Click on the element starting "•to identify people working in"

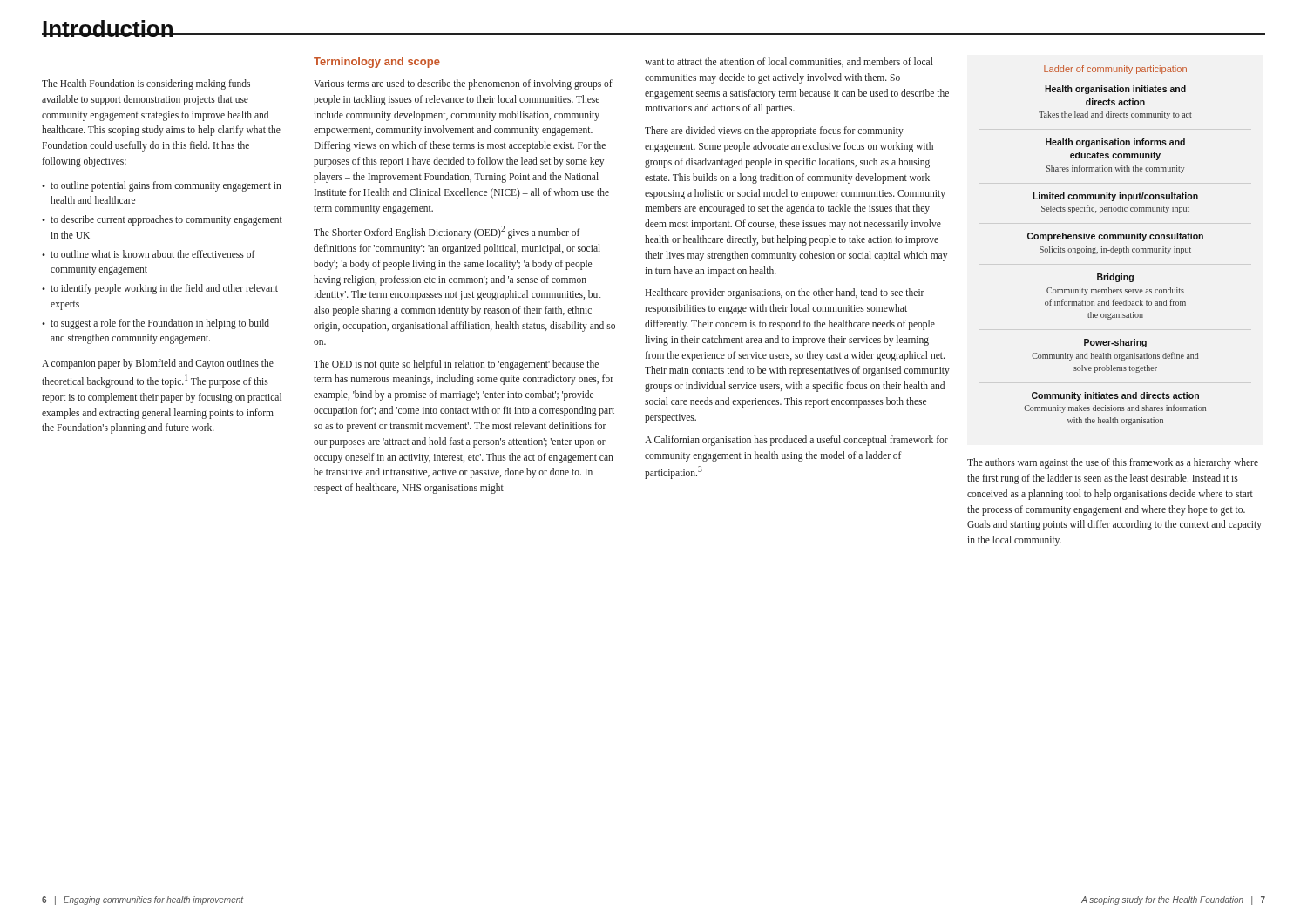click(163, 297)
